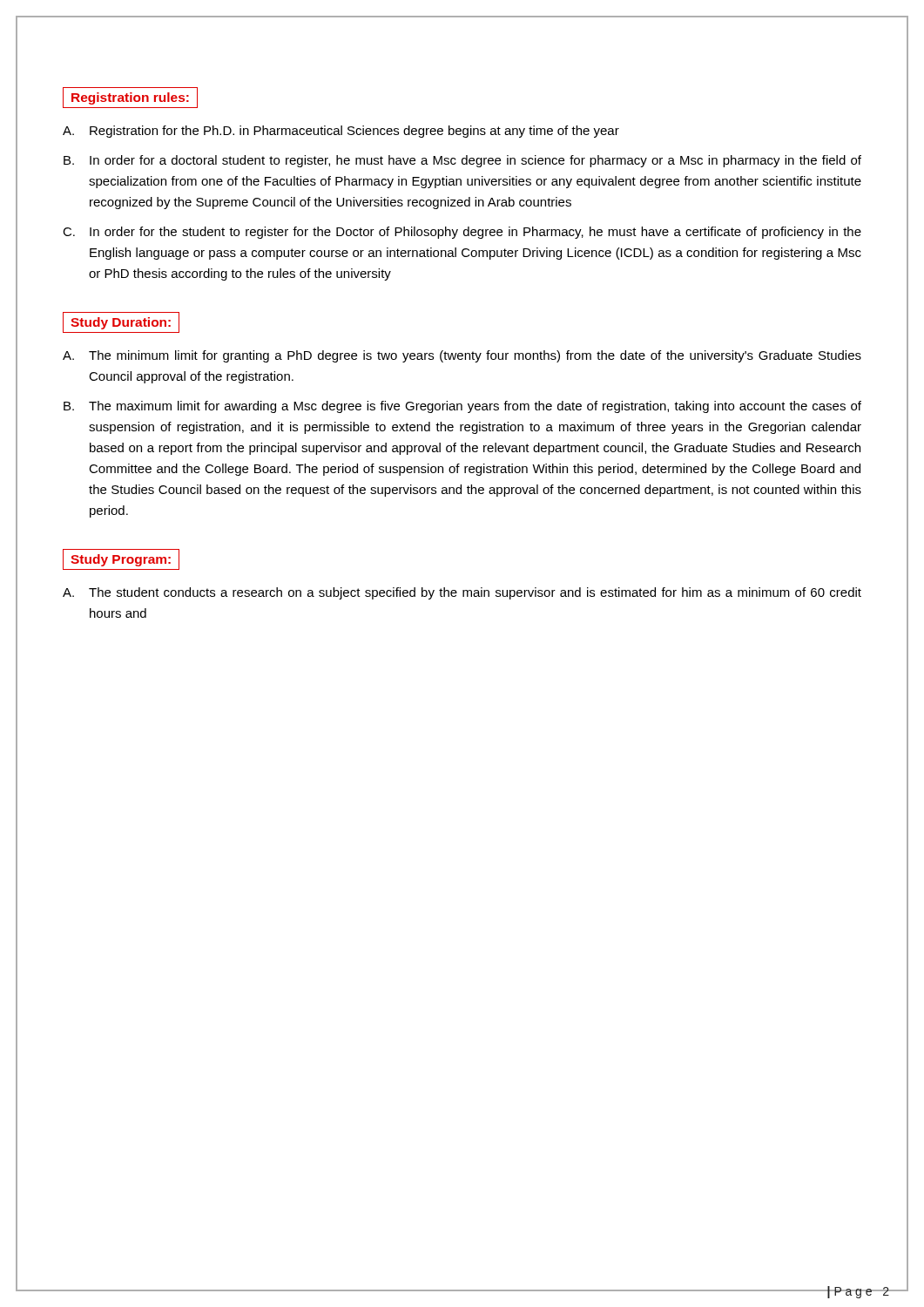Image resolution: width=924 pixels, height=1307 pixels.
Task: Find the passage starting "A. The student conducts"
Action: click(462, 603)
